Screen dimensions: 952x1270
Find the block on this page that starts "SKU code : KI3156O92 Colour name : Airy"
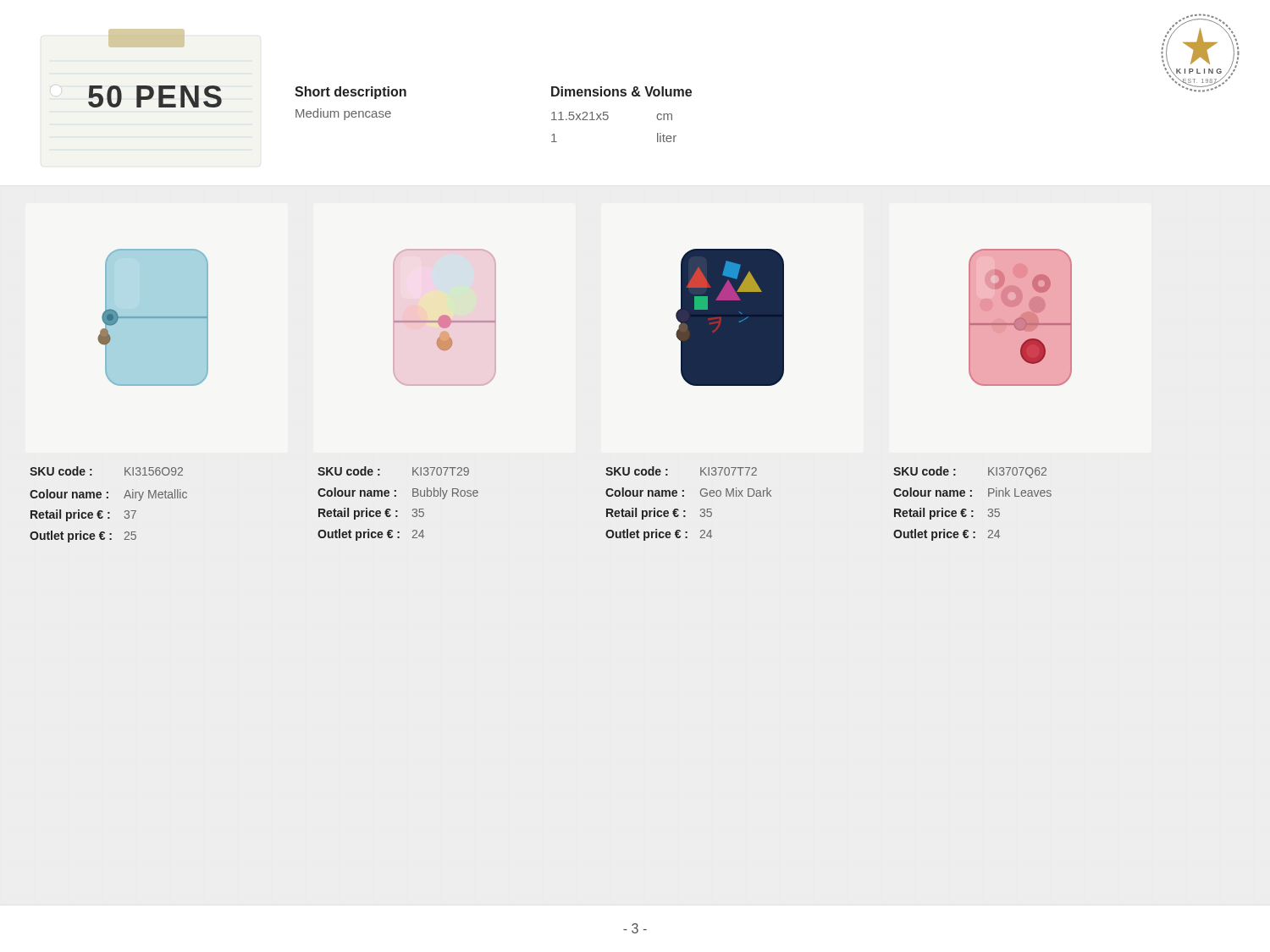(109, 503)
